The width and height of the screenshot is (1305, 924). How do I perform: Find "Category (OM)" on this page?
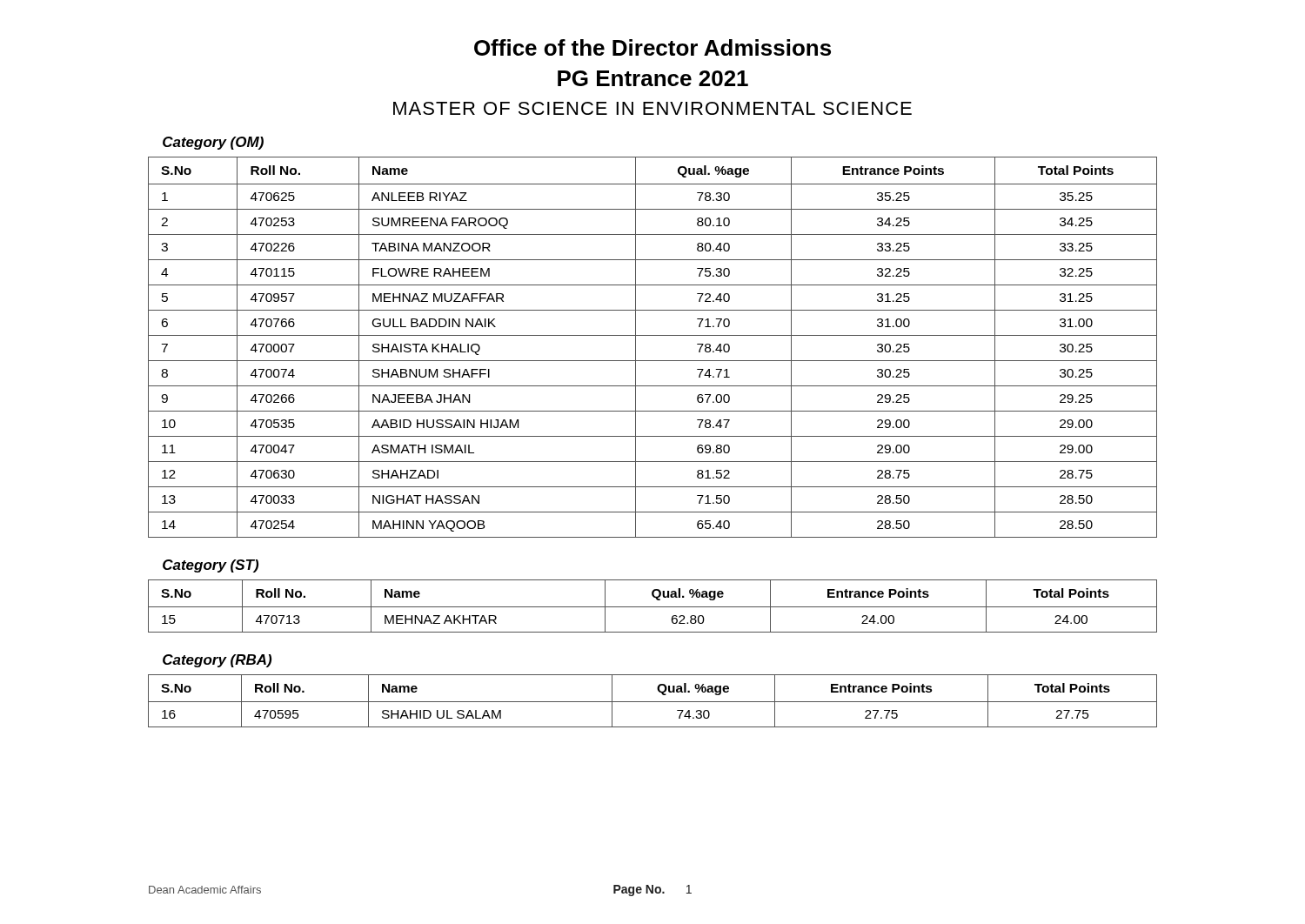coord(207,142)
